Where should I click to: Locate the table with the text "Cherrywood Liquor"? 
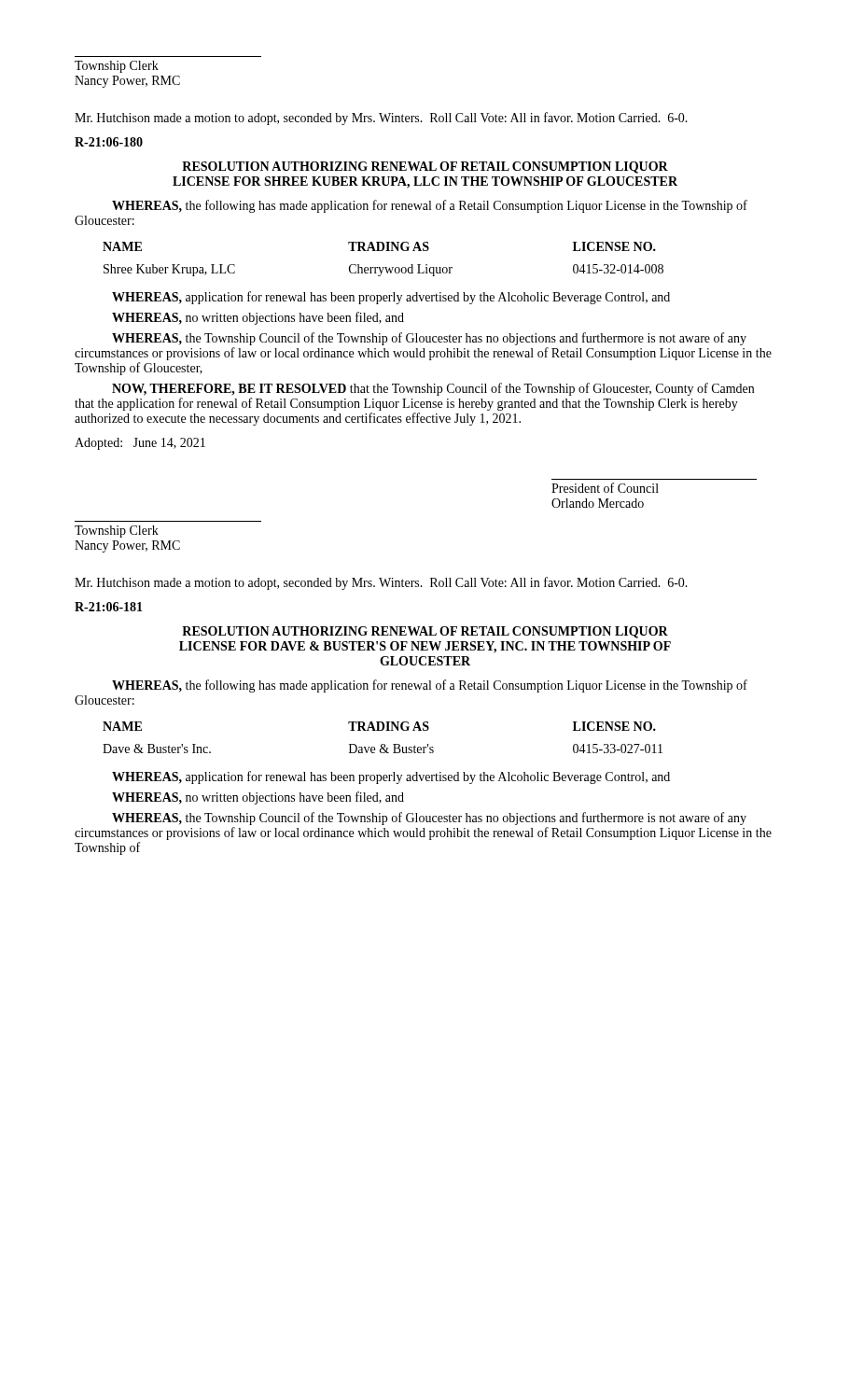[439, 259]
